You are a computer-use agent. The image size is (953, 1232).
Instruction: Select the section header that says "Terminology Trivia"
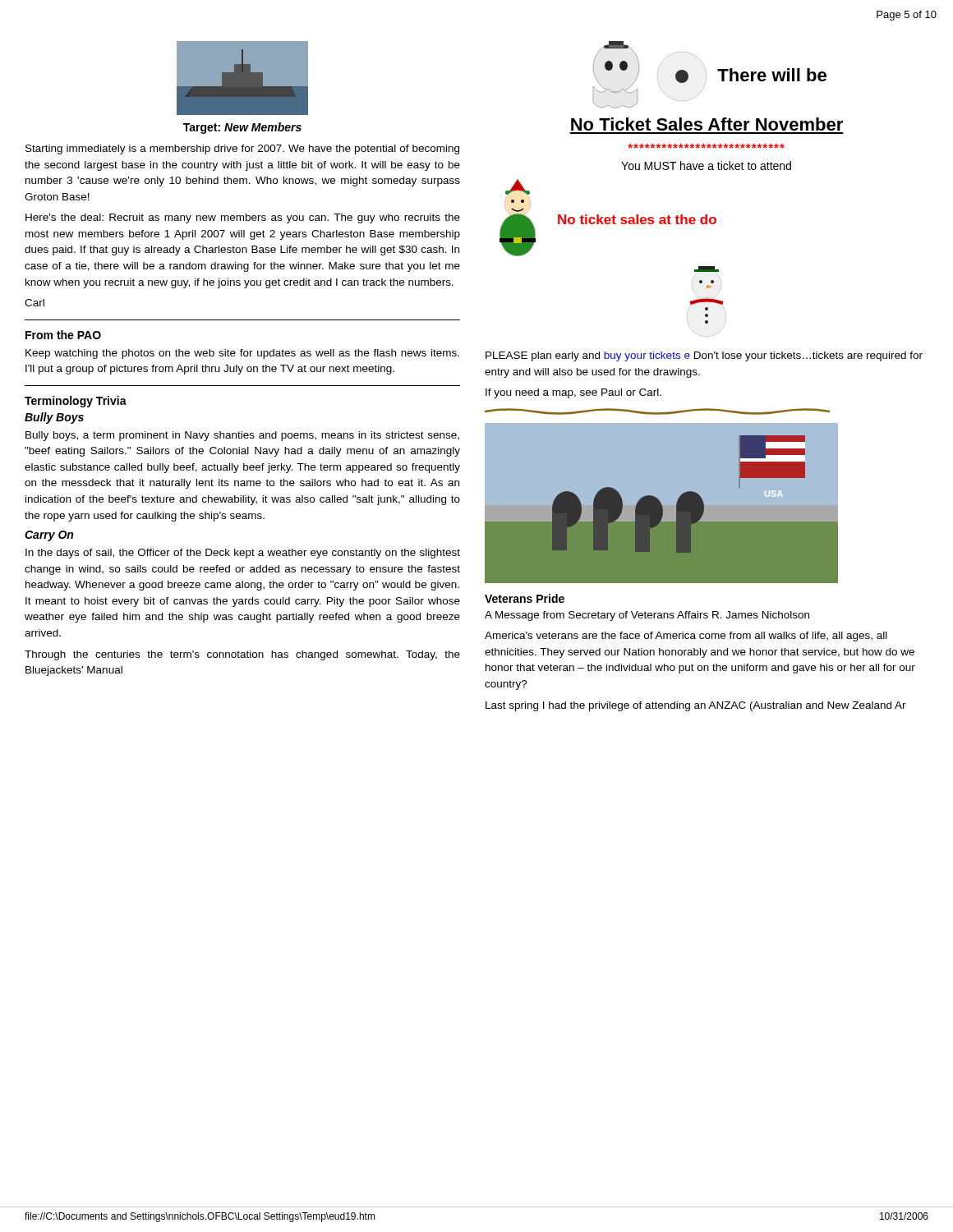click(75, 401)
